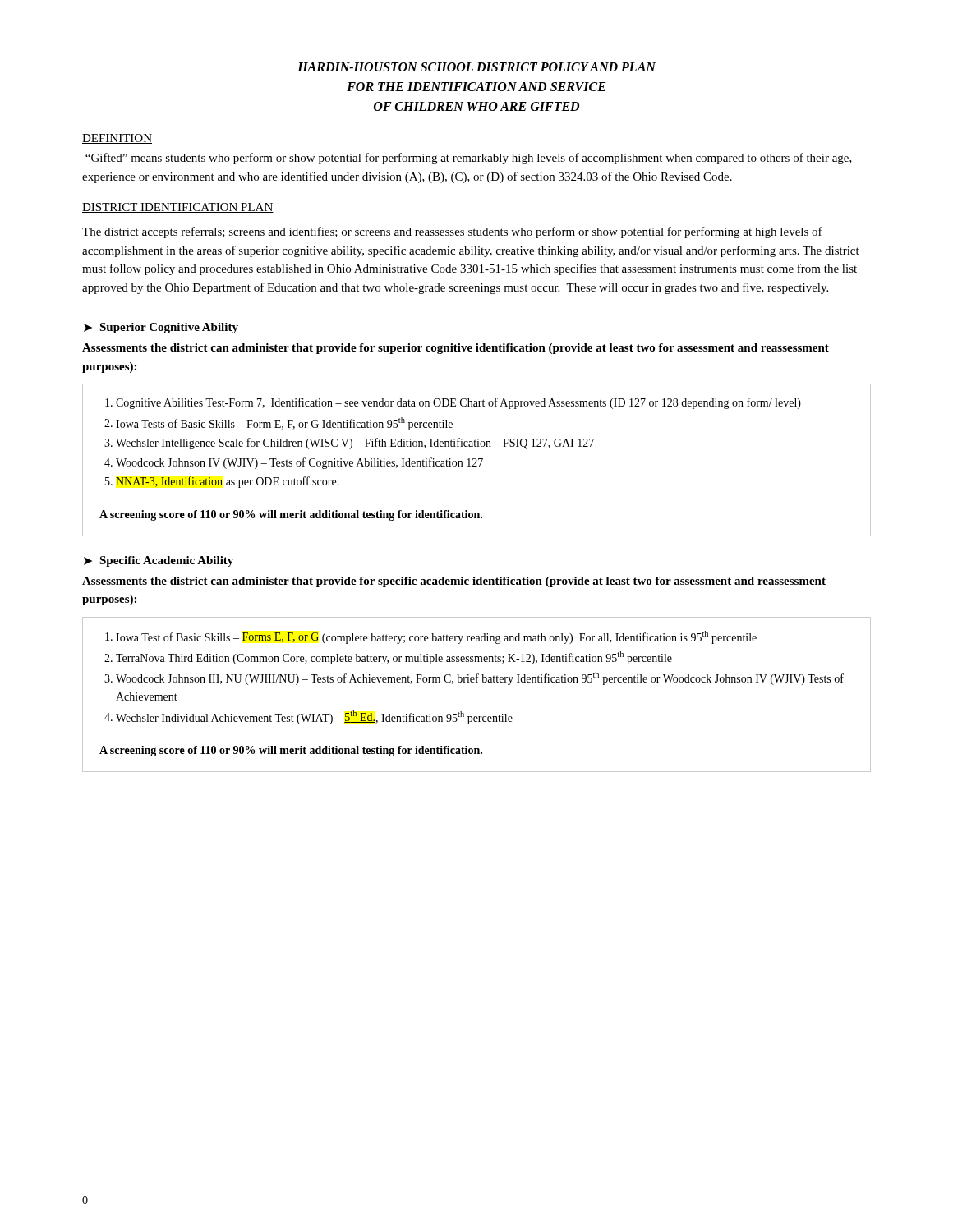Click on the list item that reads "Woodcock Johnson IV (WJIV) – Tests of Cognitive"
This screenshot has width=953, height=1232.
[x=300, y=463]
